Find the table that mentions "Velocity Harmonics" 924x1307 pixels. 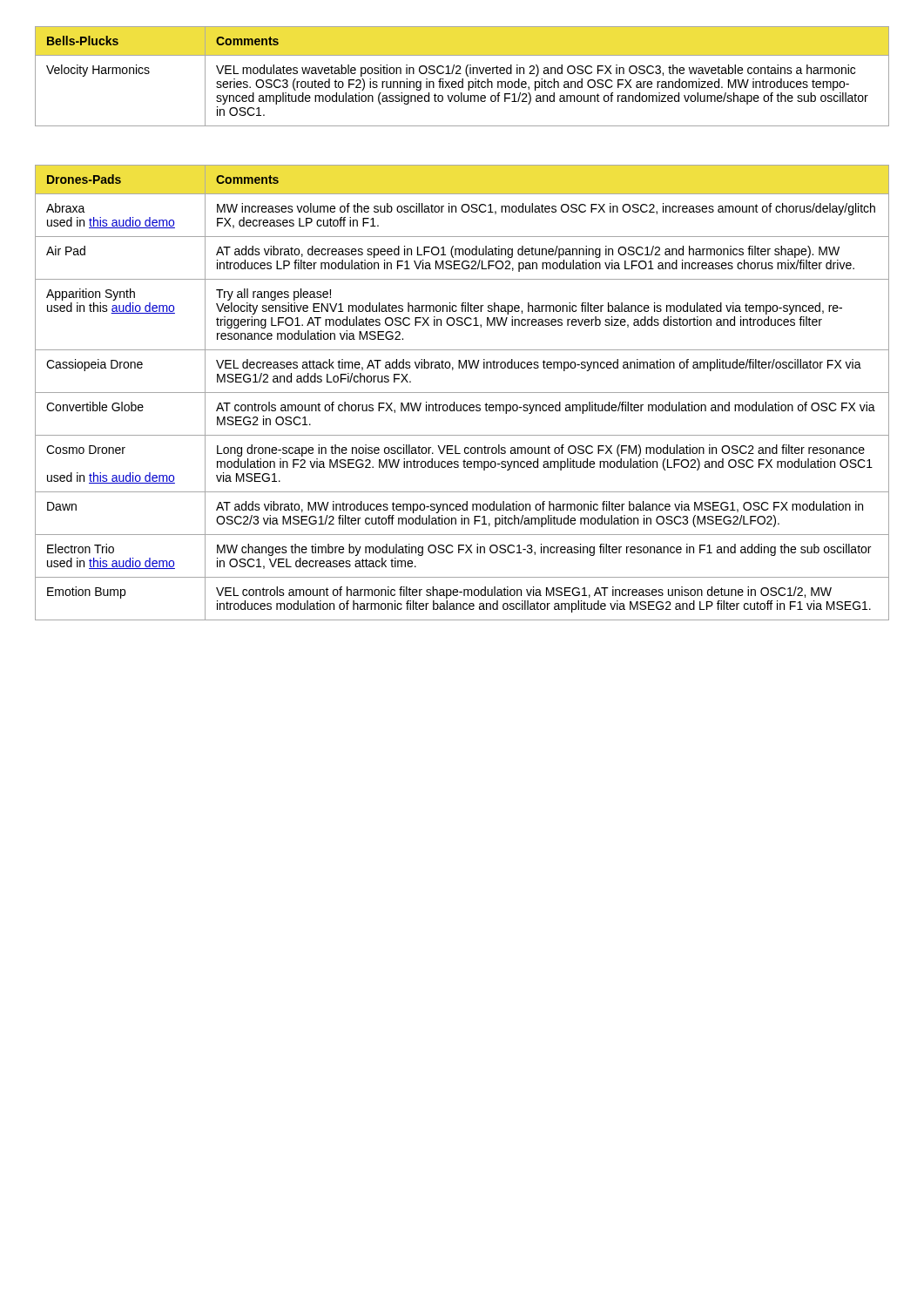[462, 76]
